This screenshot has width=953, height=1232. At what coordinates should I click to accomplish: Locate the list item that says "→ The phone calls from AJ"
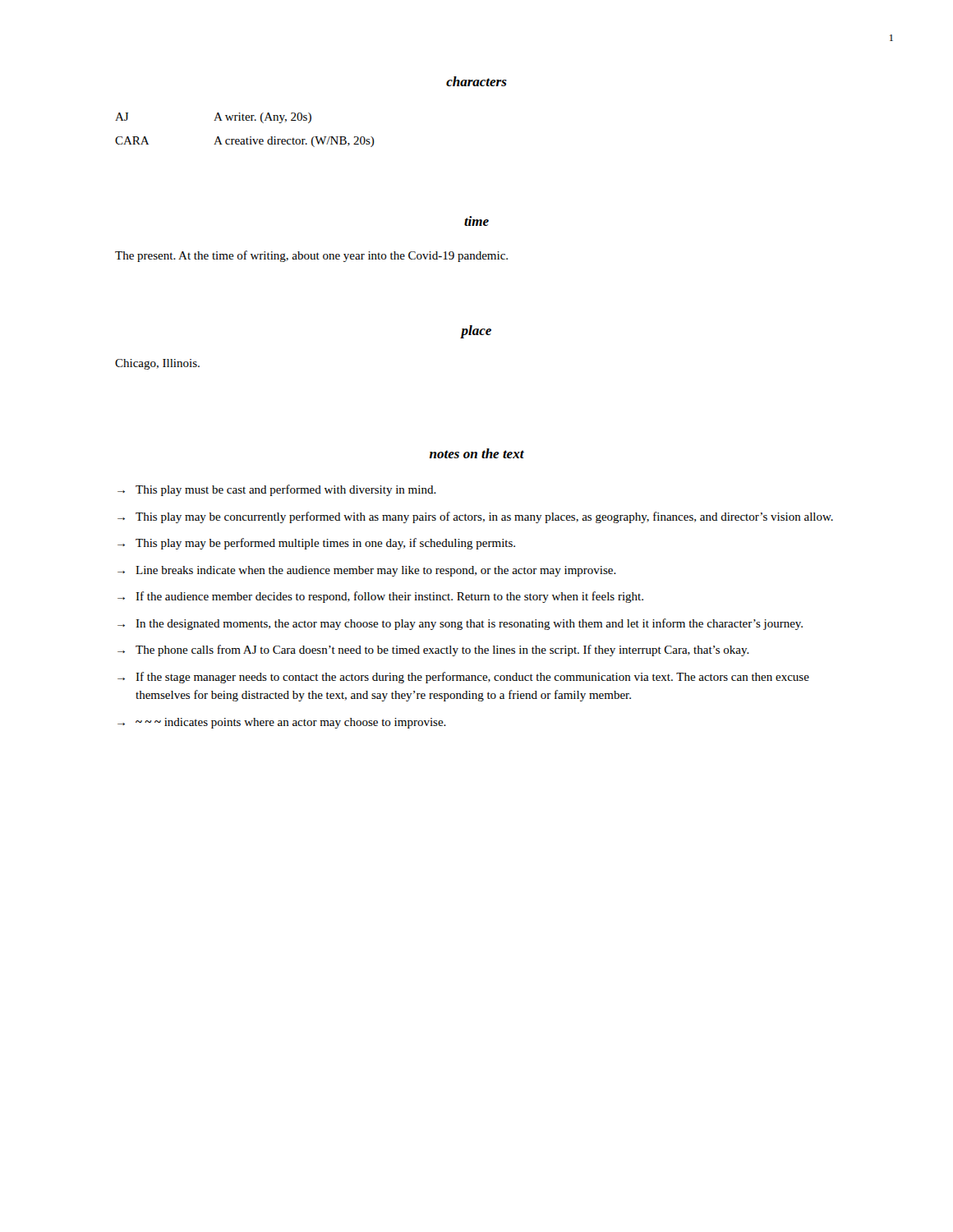pyautogui.click(x=476, y=650)
